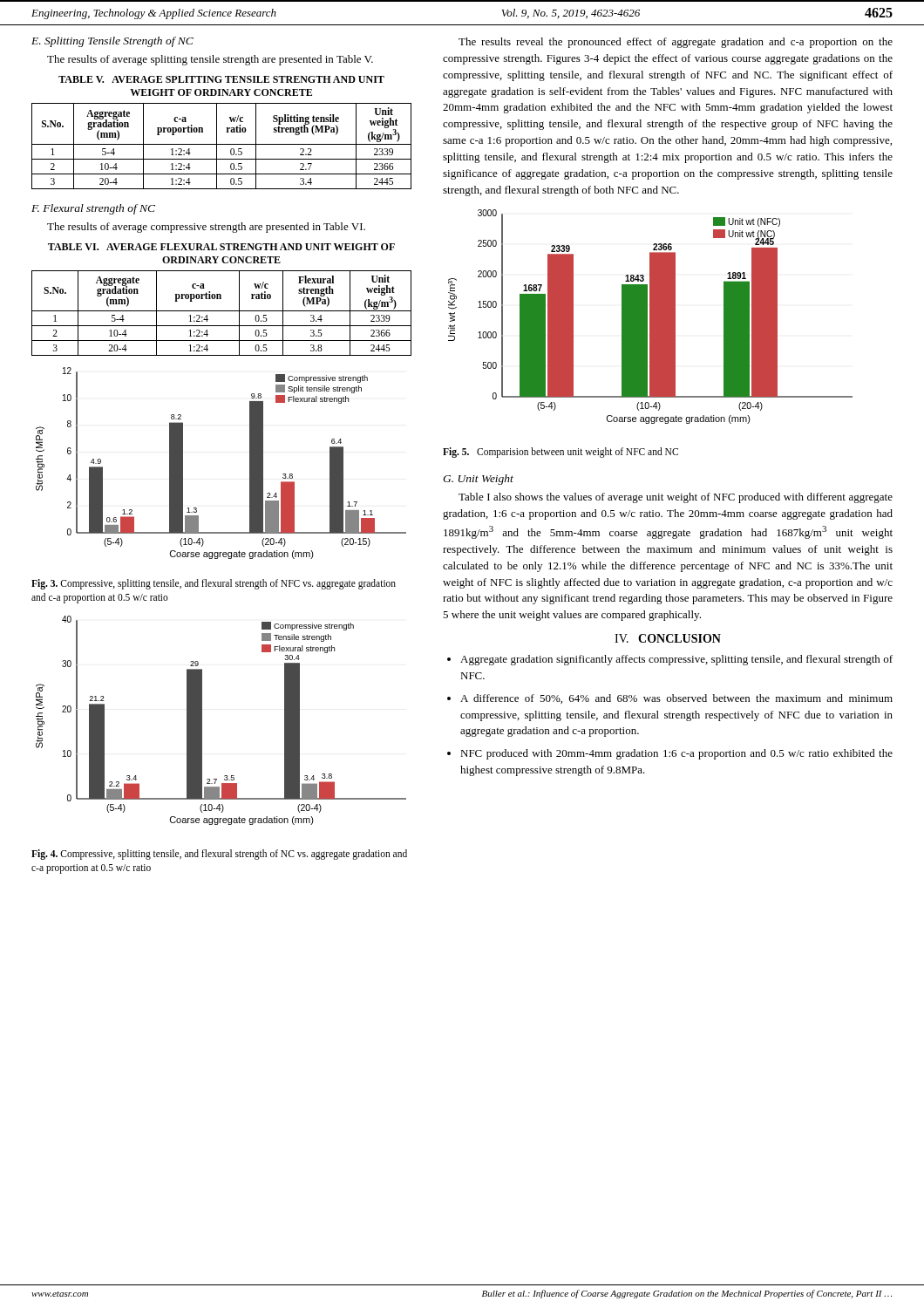The image size is (924, 1308).
Task: Select the table that reads "Flexural strength (MPa)"
Action: (x=221, y=313)
